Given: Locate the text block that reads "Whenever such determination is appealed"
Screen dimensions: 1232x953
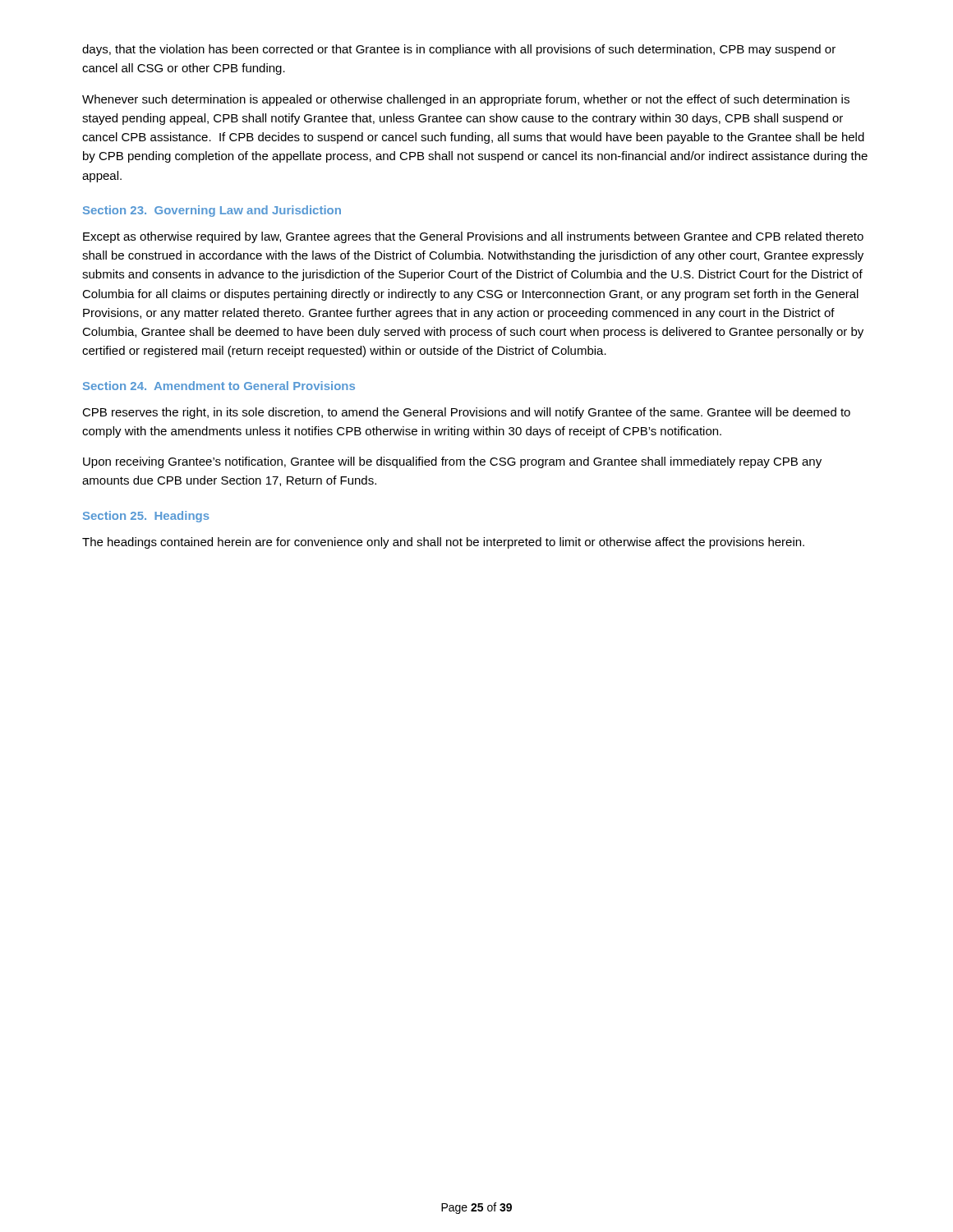Looking at the screenshot, I should pyautogui.click(x=475, y=137).
